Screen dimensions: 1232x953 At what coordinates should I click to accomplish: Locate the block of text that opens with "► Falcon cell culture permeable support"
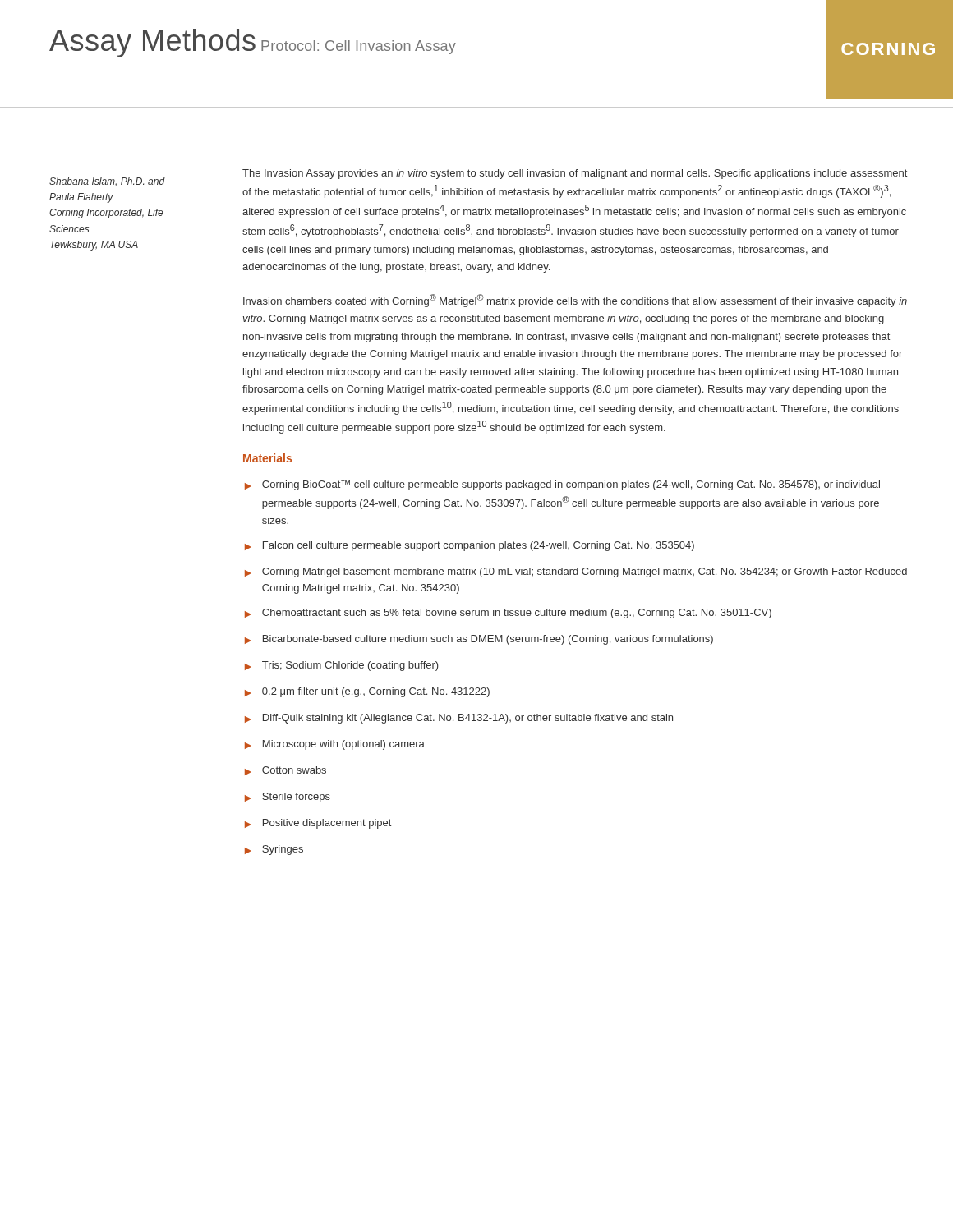[x=575, y=546]
